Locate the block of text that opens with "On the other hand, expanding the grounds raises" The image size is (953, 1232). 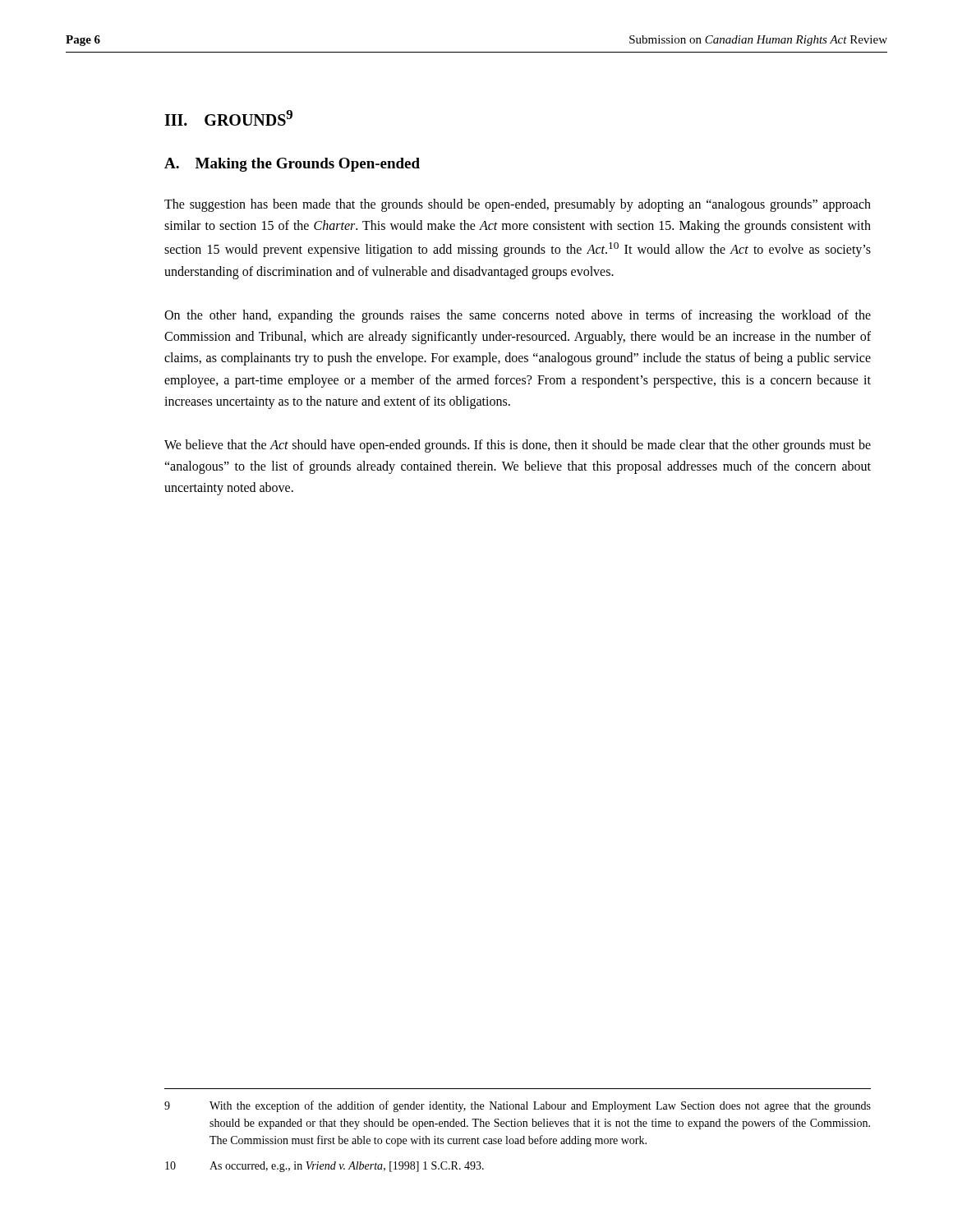(518, 358)
